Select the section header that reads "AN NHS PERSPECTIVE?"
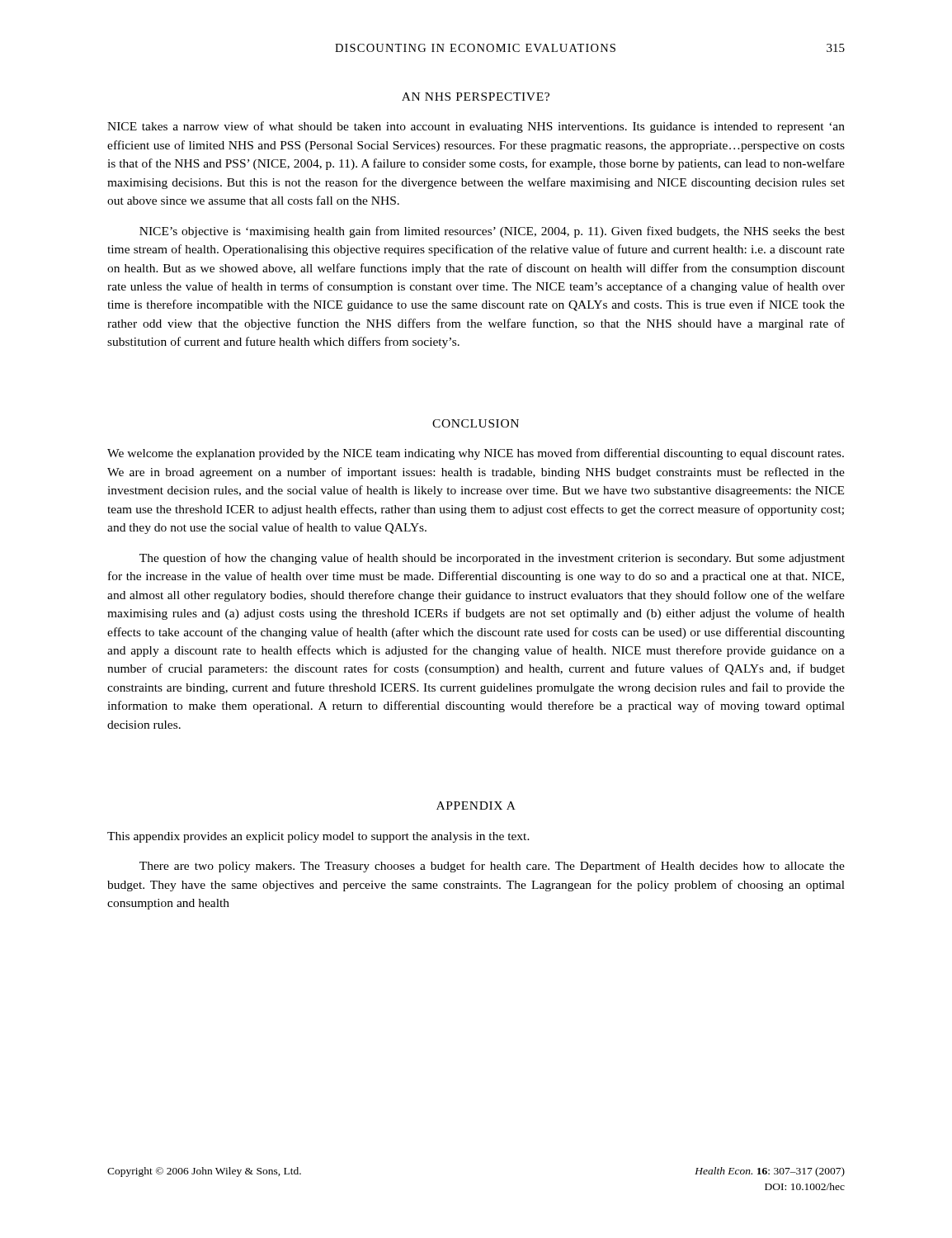952x1238 pixels. point(476,96)
